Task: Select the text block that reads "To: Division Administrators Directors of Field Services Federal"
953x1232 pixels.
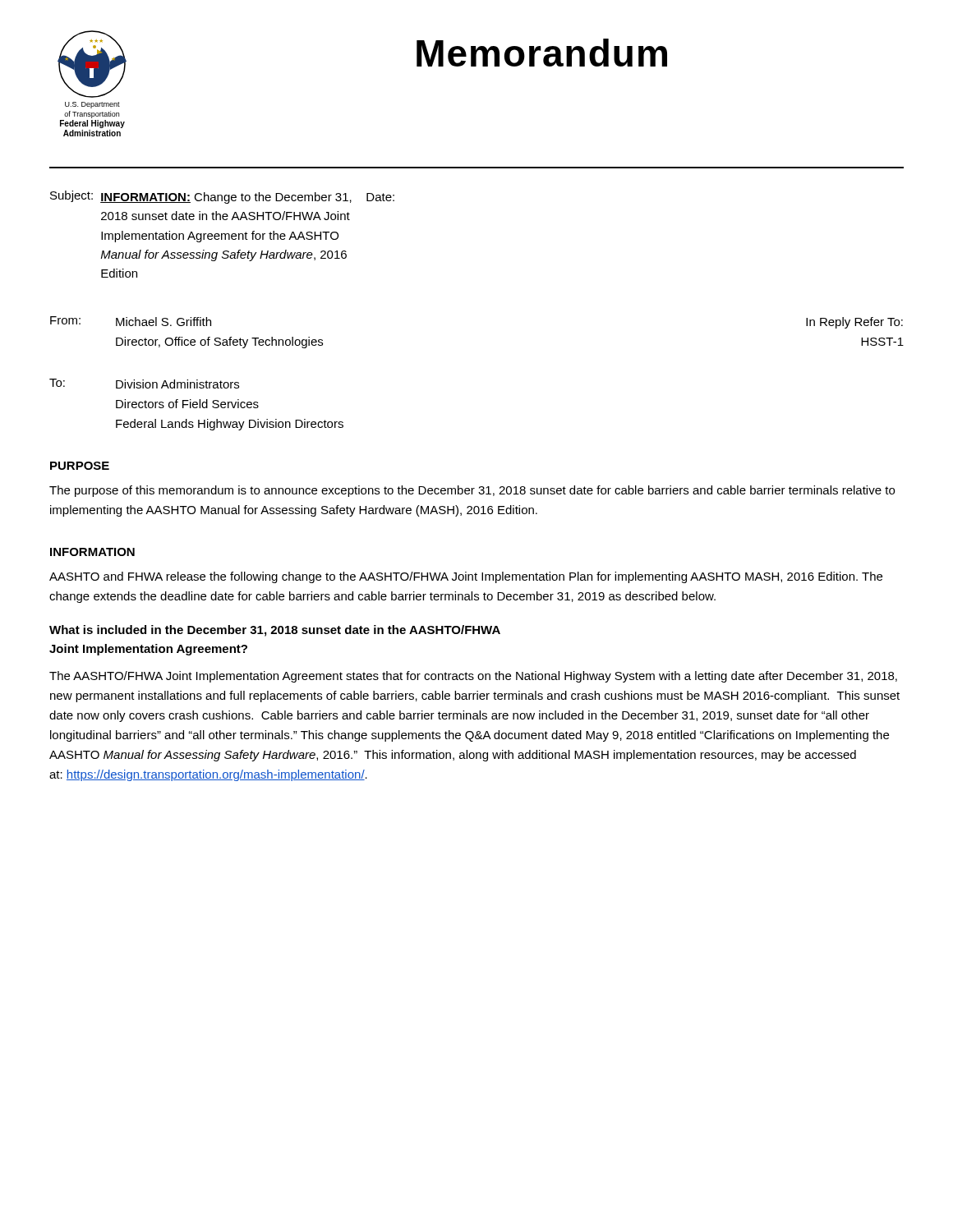Action: tap(197, 404)
